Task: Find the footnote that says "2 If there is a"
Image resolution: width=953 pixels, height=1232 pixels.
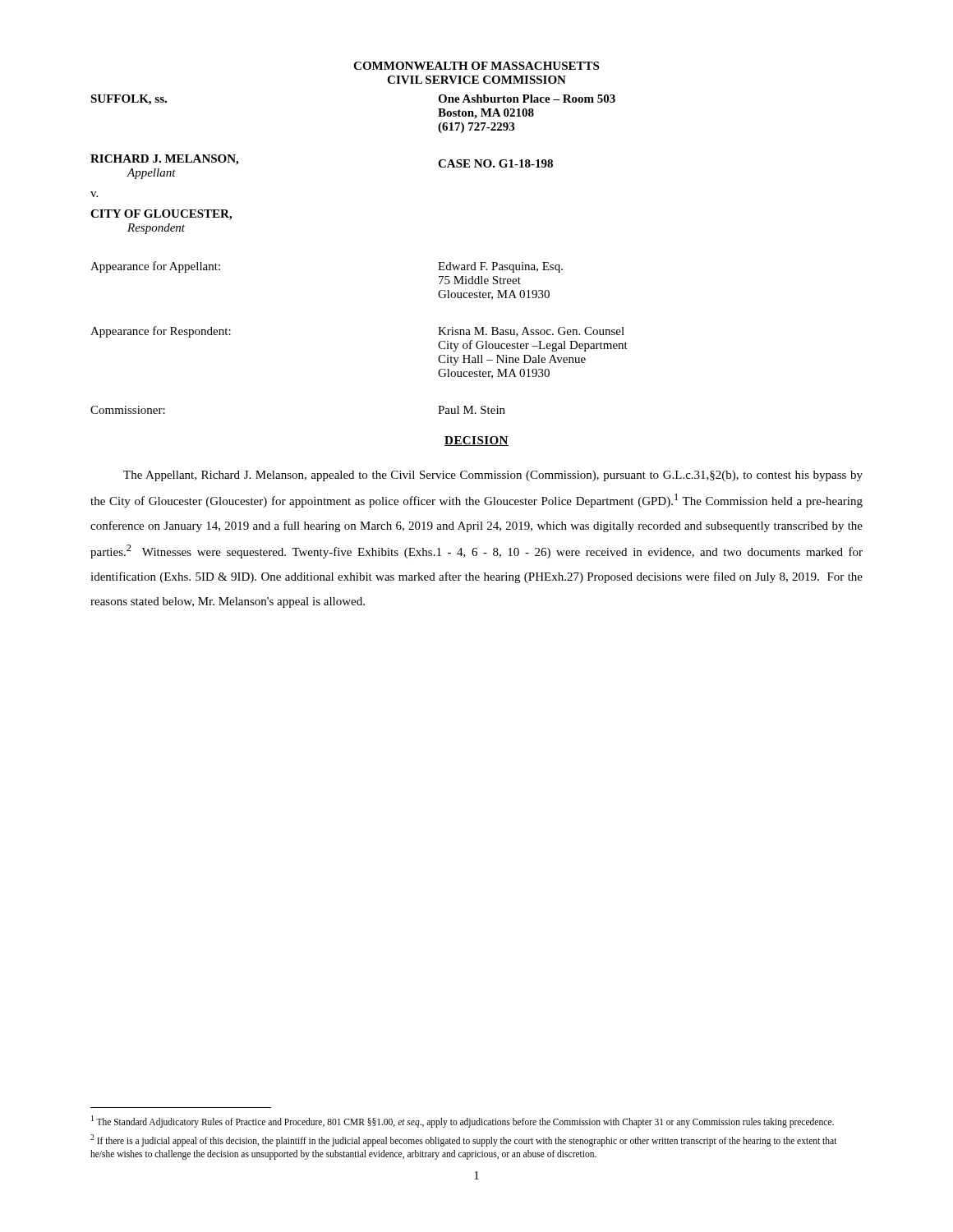Action: click(x=463, y=1146)
